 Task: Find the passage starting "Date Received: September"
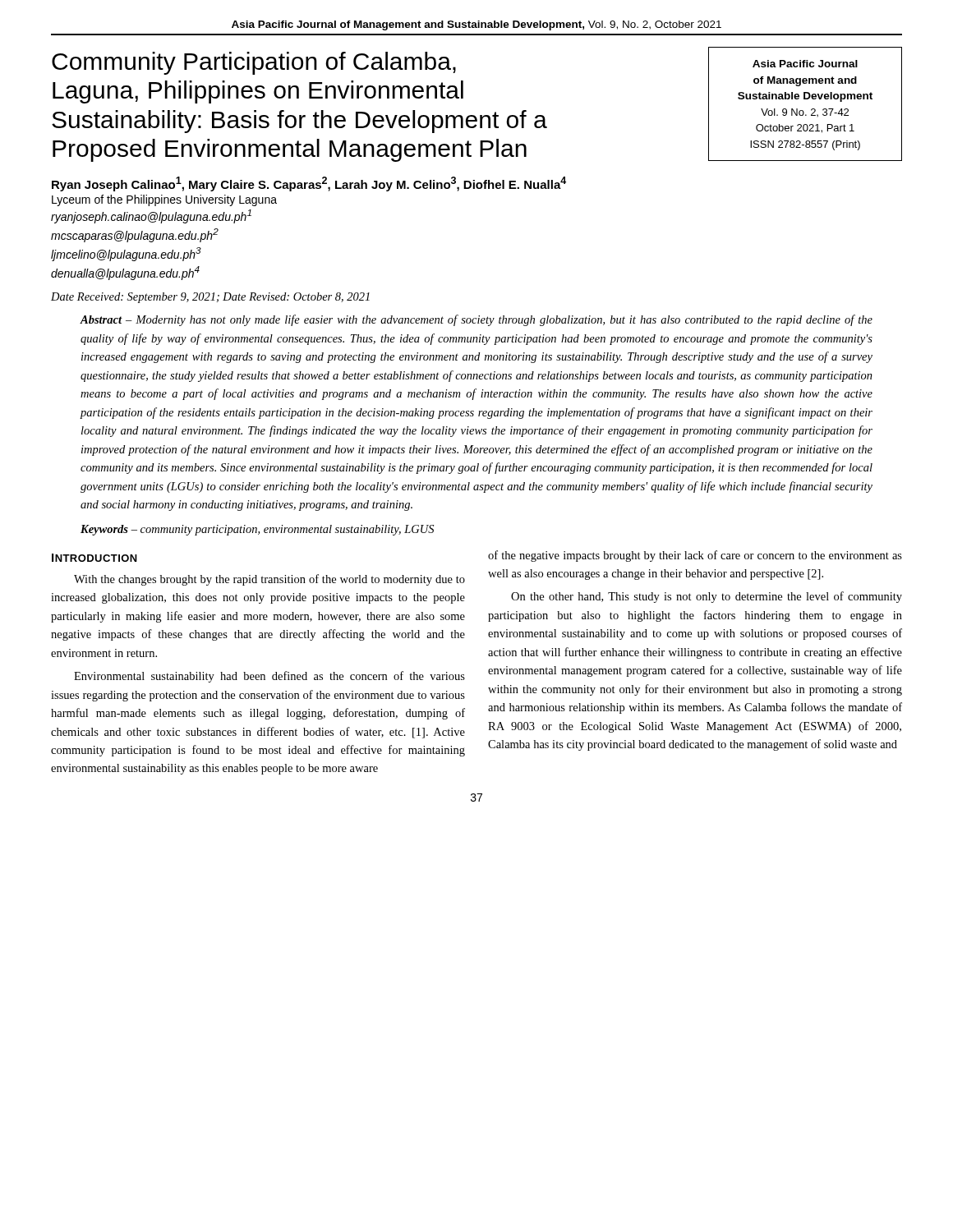(211, 297)
